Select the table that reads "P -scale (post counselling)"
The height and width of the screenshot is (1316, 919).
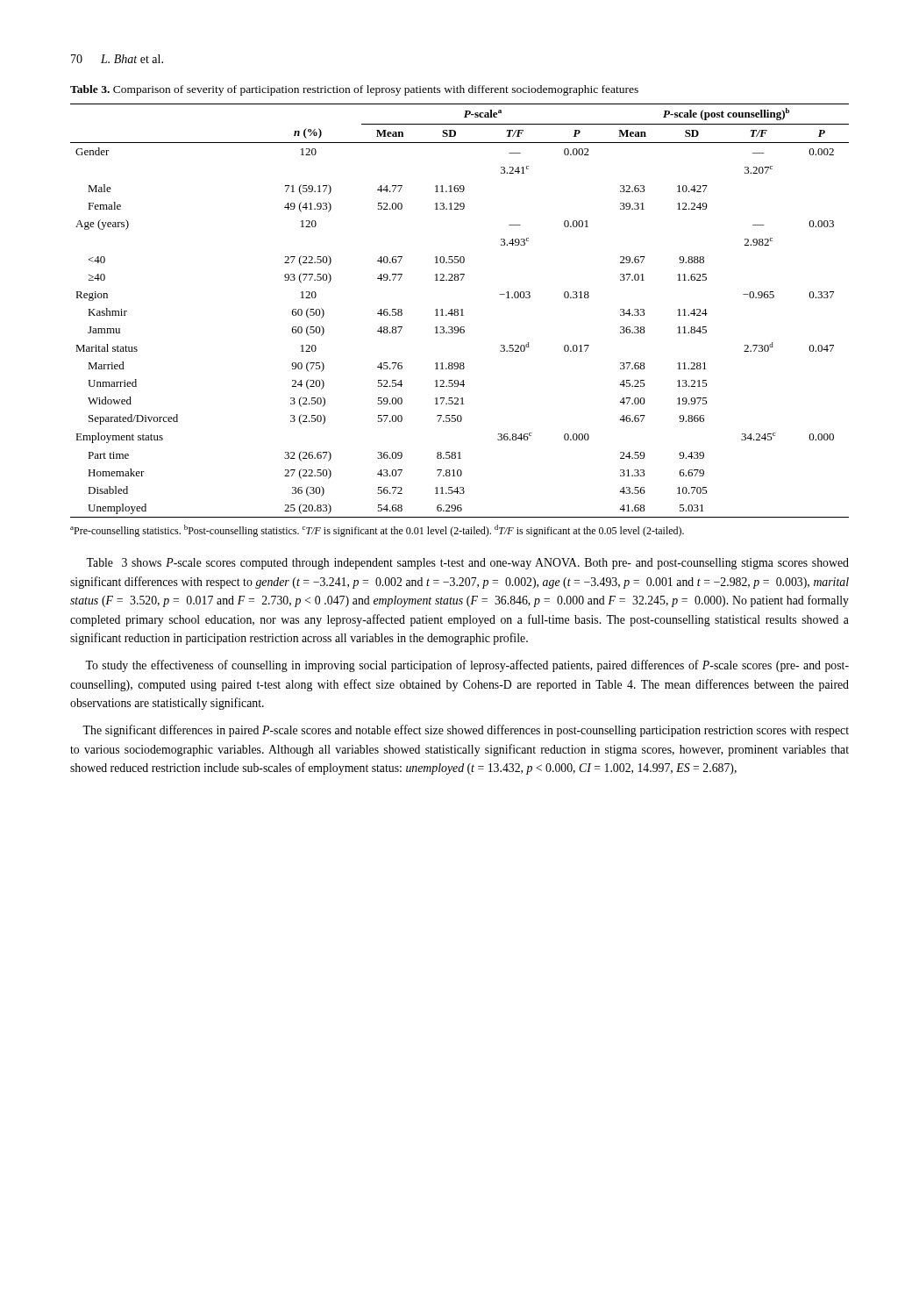pos(460,310)
